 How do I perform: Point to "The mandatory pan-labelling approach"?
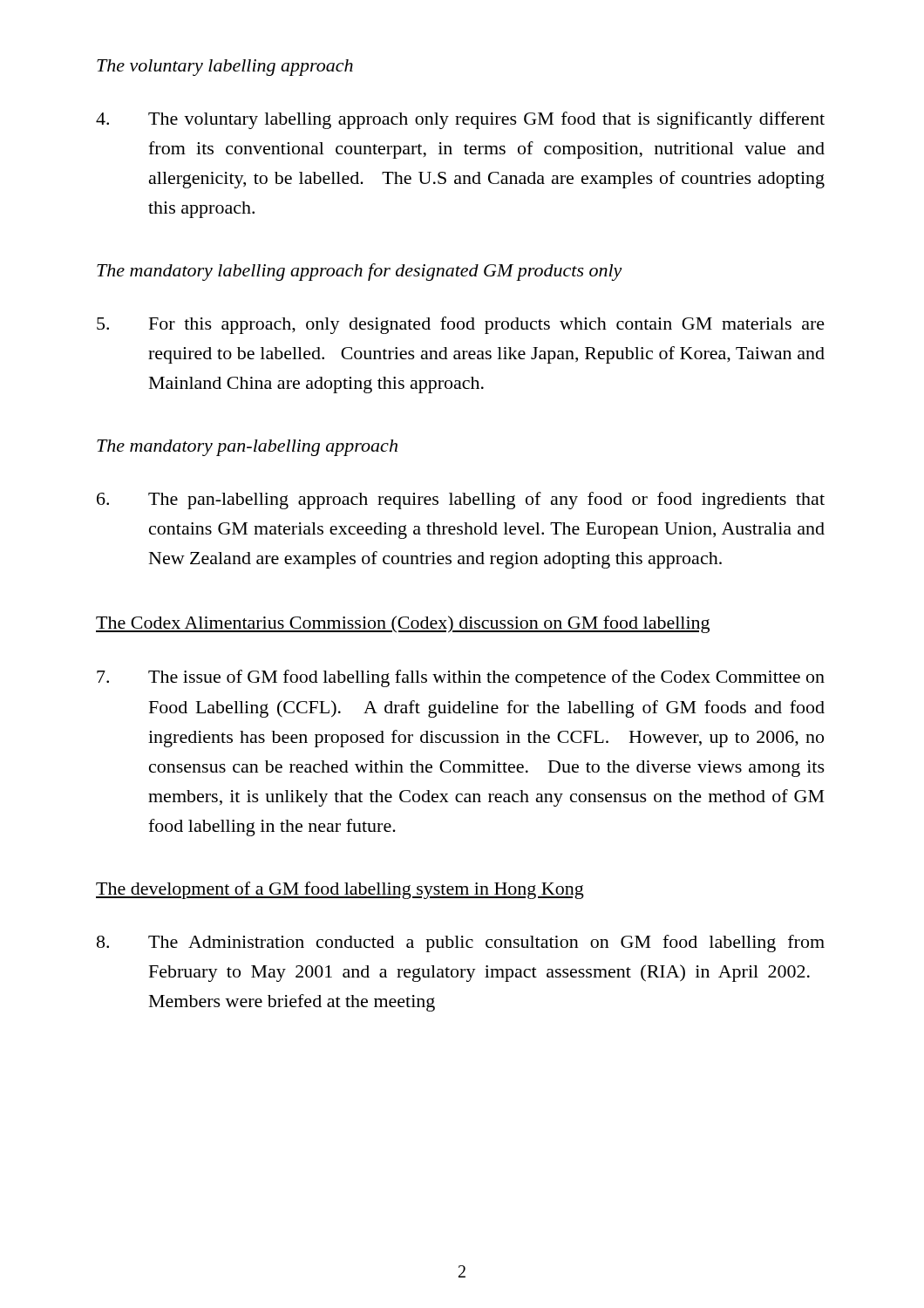coord(247,445)
